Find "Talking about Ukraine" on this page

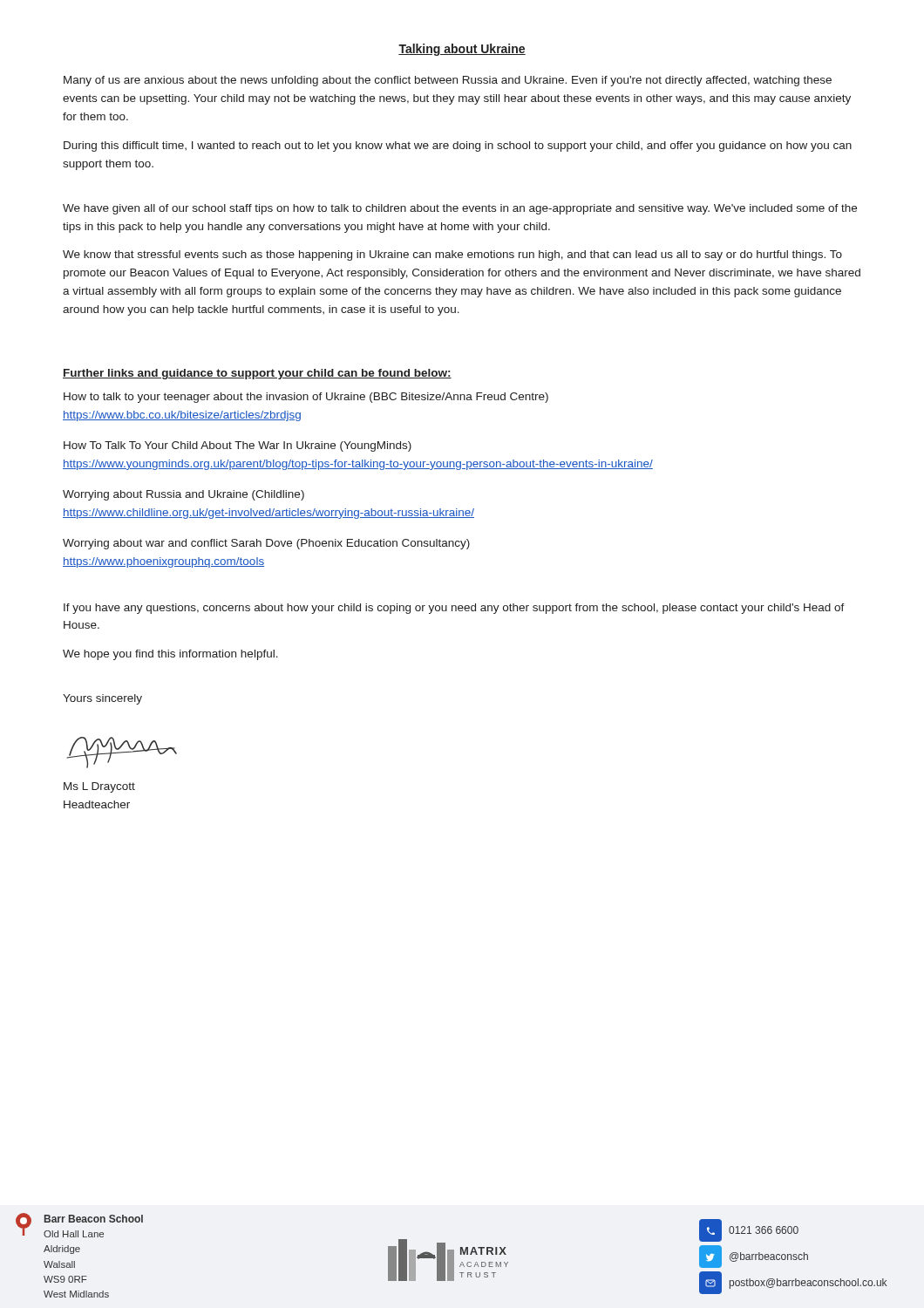(x=462, y=49)
